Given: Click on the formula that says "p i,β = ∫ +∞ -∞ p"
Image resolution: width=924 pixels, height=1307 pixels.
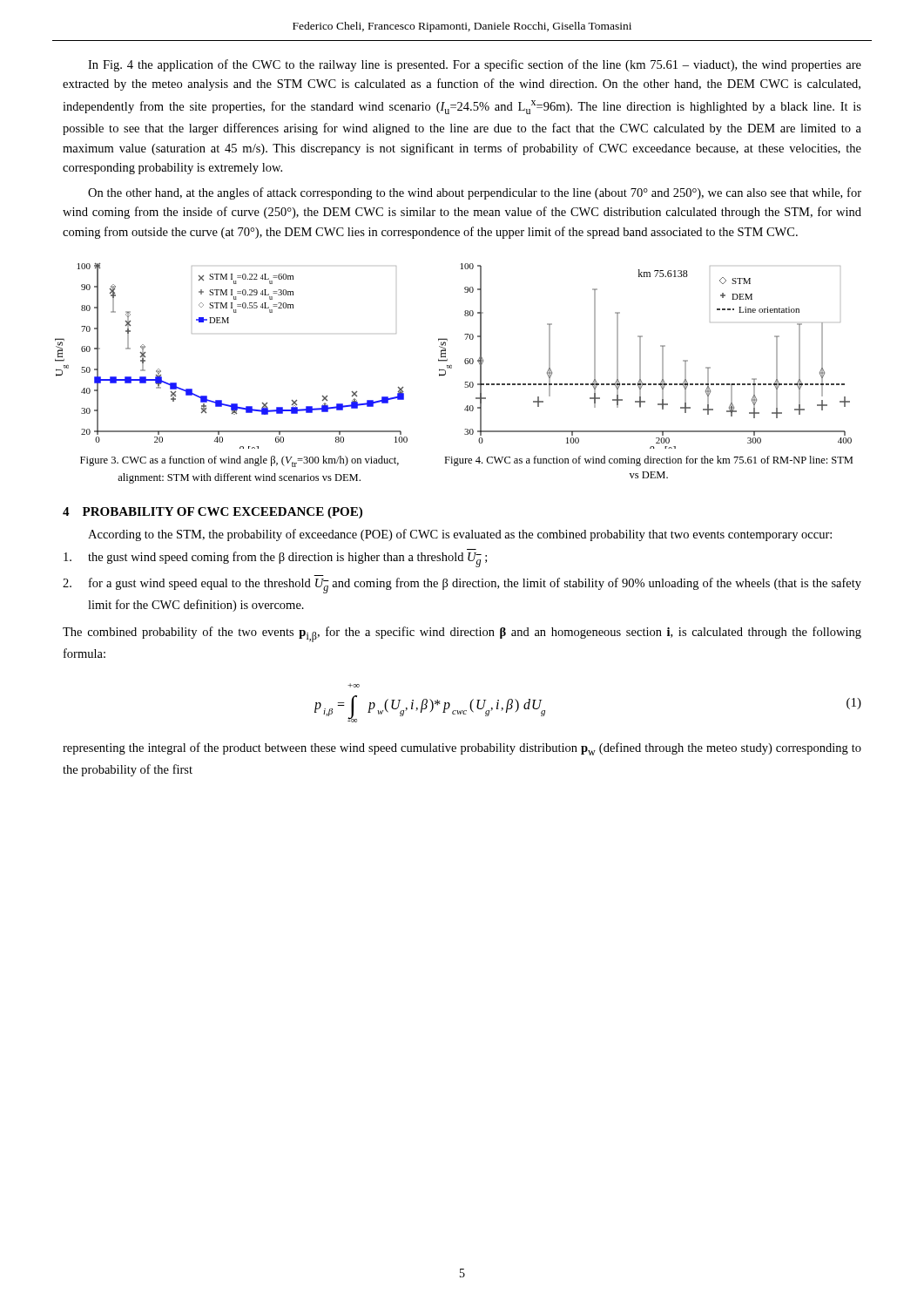Looking at the screenshot, I should (x=462, y=703).
